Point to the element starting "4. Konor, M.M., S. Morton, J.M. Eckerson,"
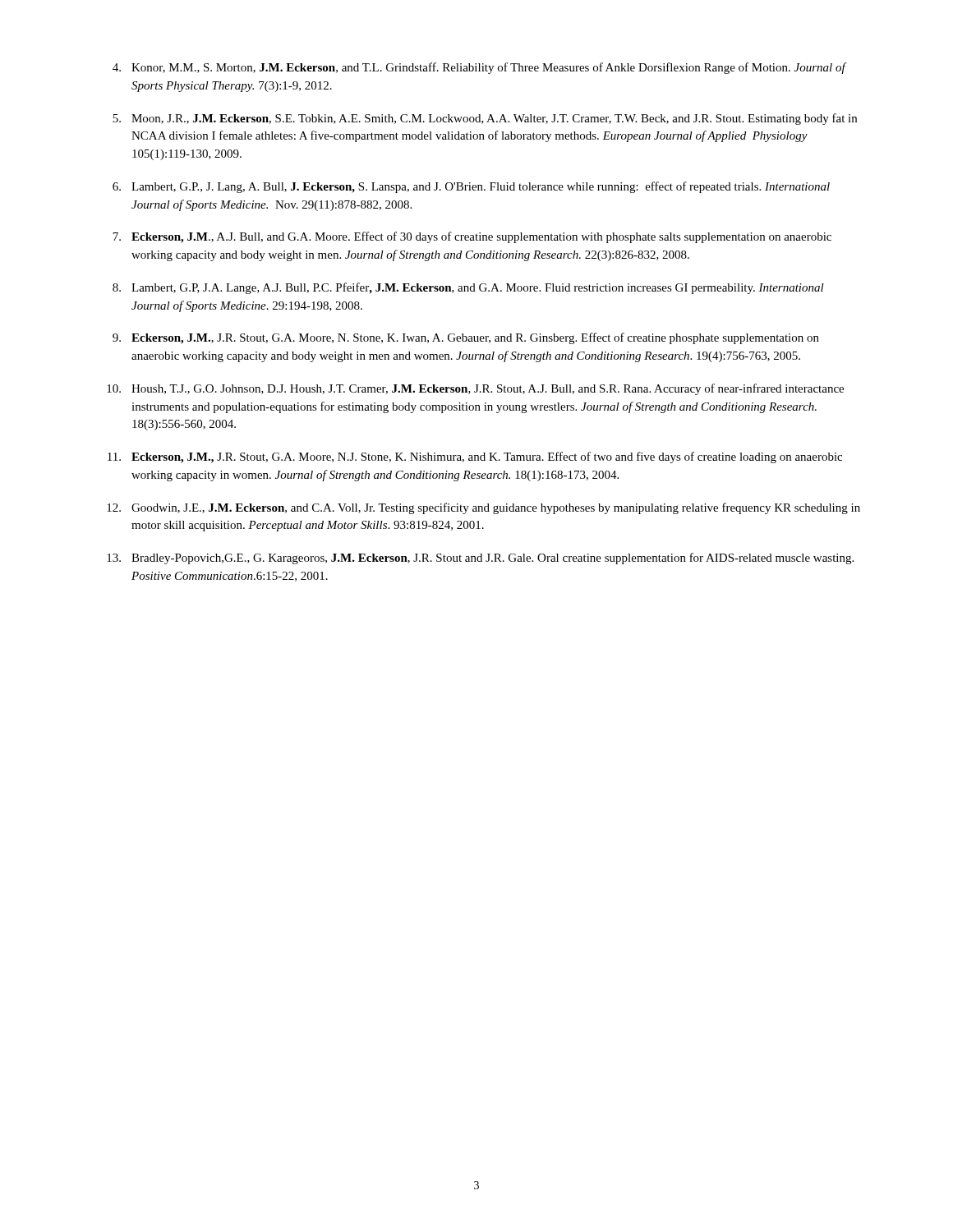 476,77
